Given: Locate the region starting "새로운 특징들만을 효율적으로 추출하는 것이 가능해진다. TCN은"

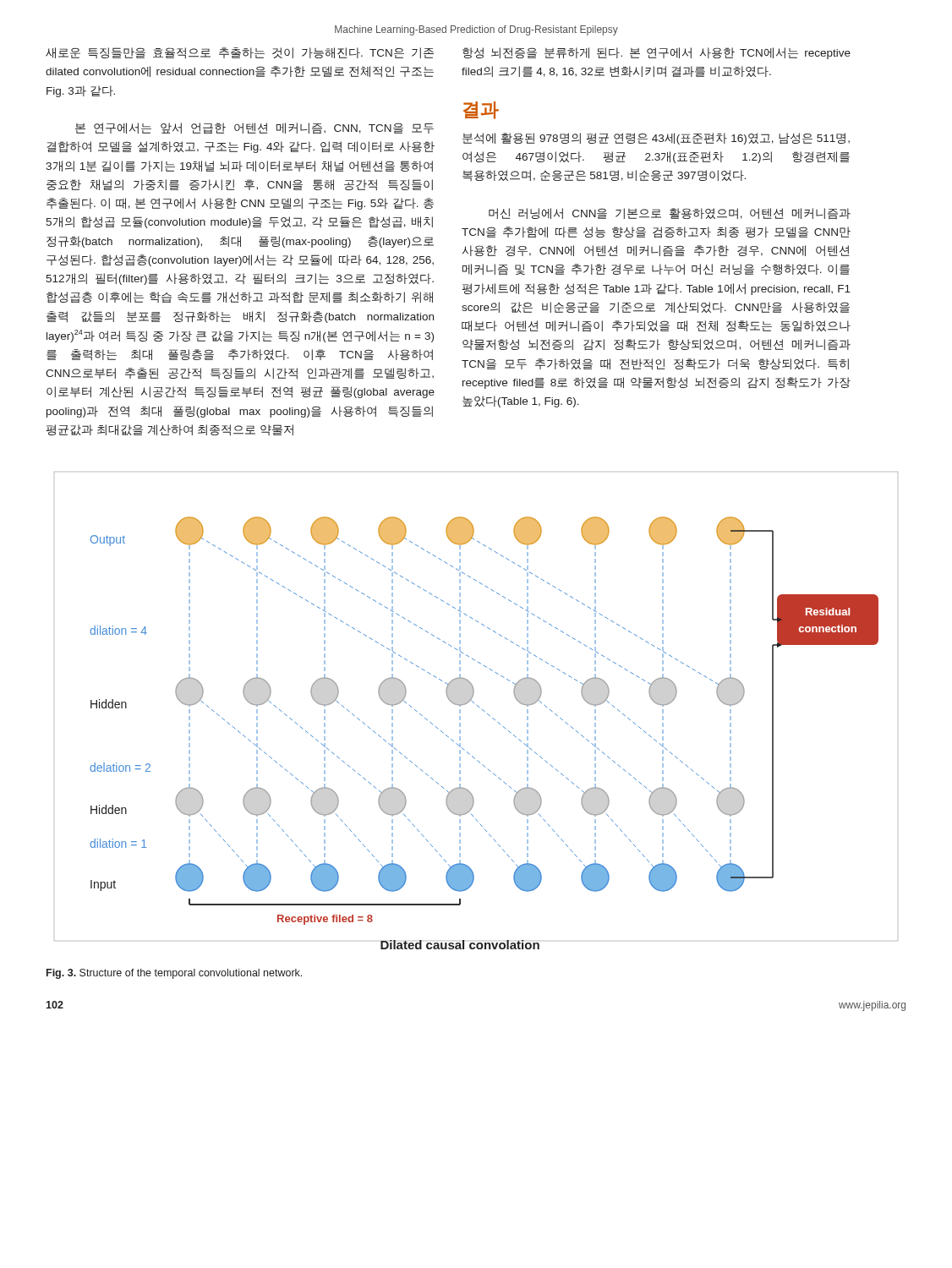Looking at the screenshot, I should tap(240, 241).
